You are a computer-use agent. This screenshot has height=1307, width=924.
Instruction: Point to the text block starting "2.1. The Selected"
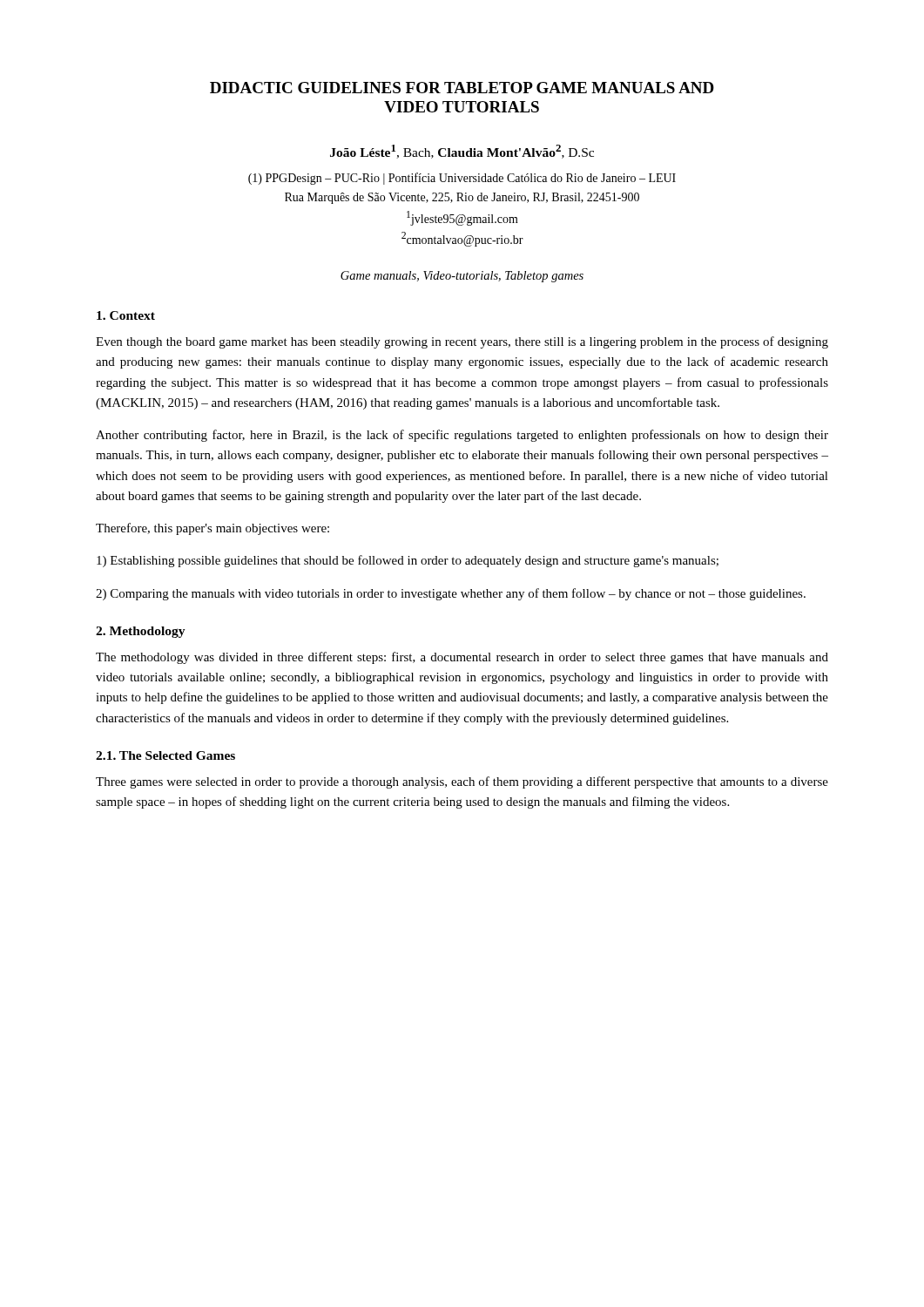166,755
